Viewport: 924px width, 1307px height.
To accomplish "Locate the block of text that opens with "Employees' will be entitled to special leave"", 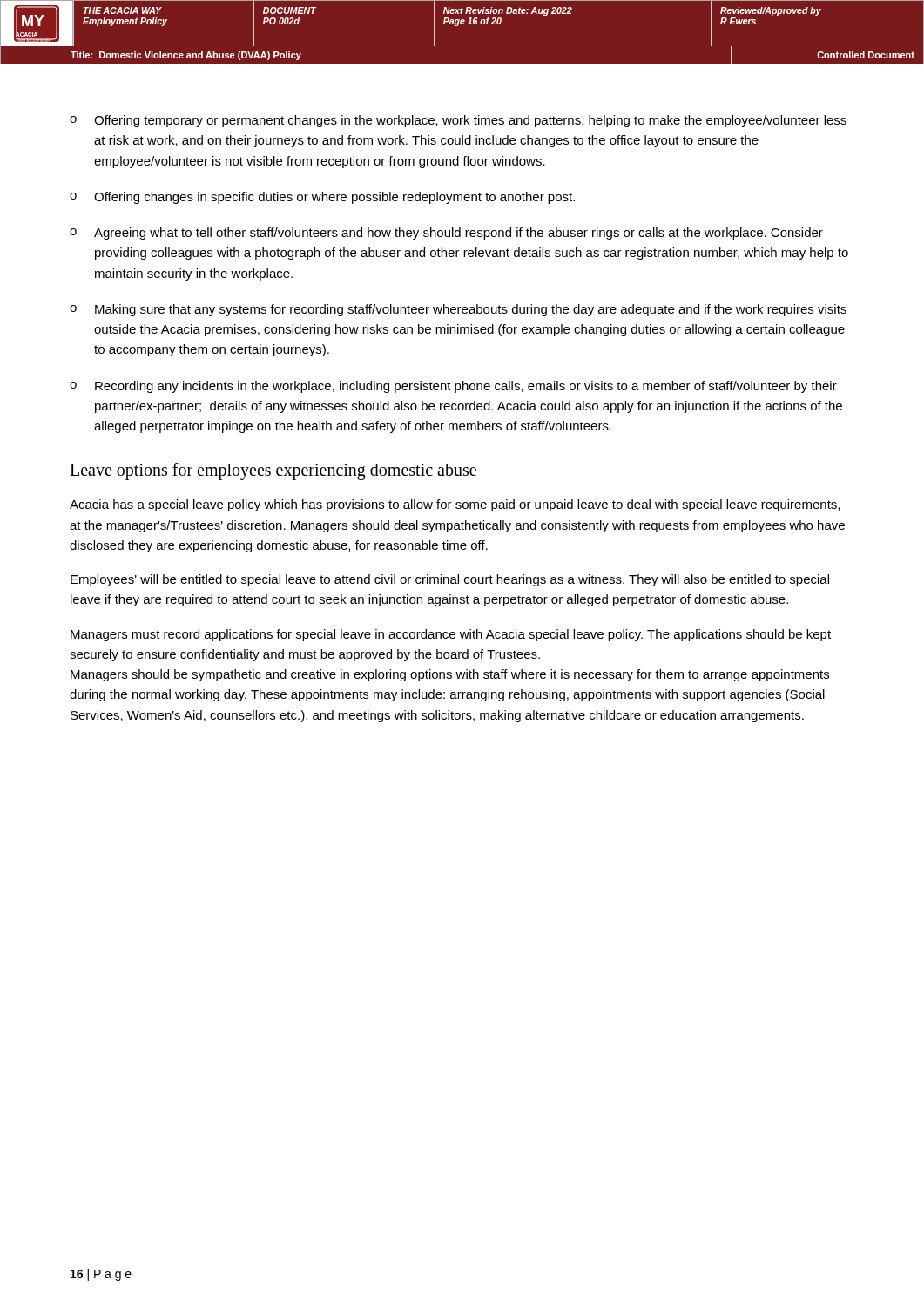I will [450, 589].
